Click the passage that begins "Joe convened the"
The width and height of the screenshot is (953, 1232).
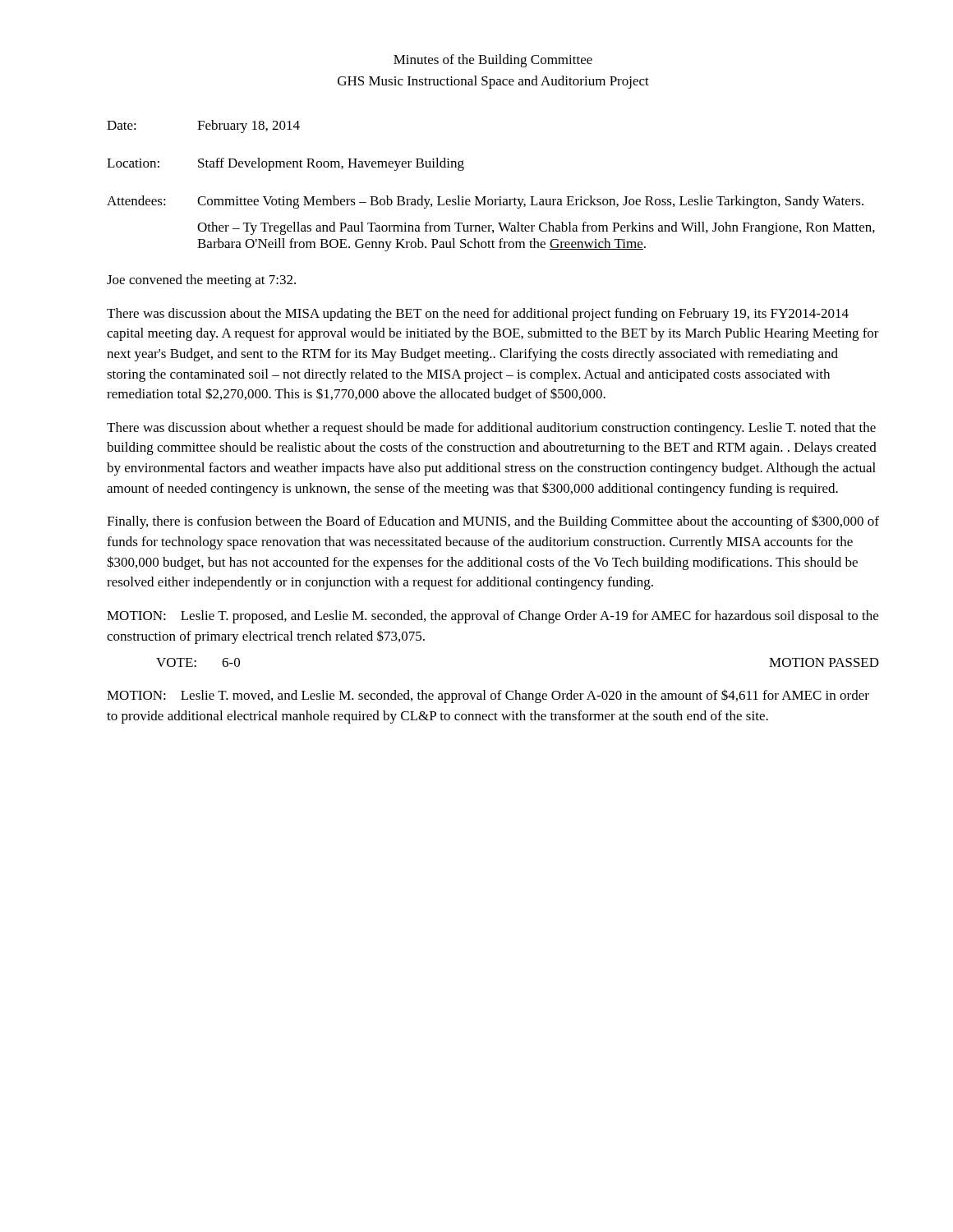click(202, 280)
